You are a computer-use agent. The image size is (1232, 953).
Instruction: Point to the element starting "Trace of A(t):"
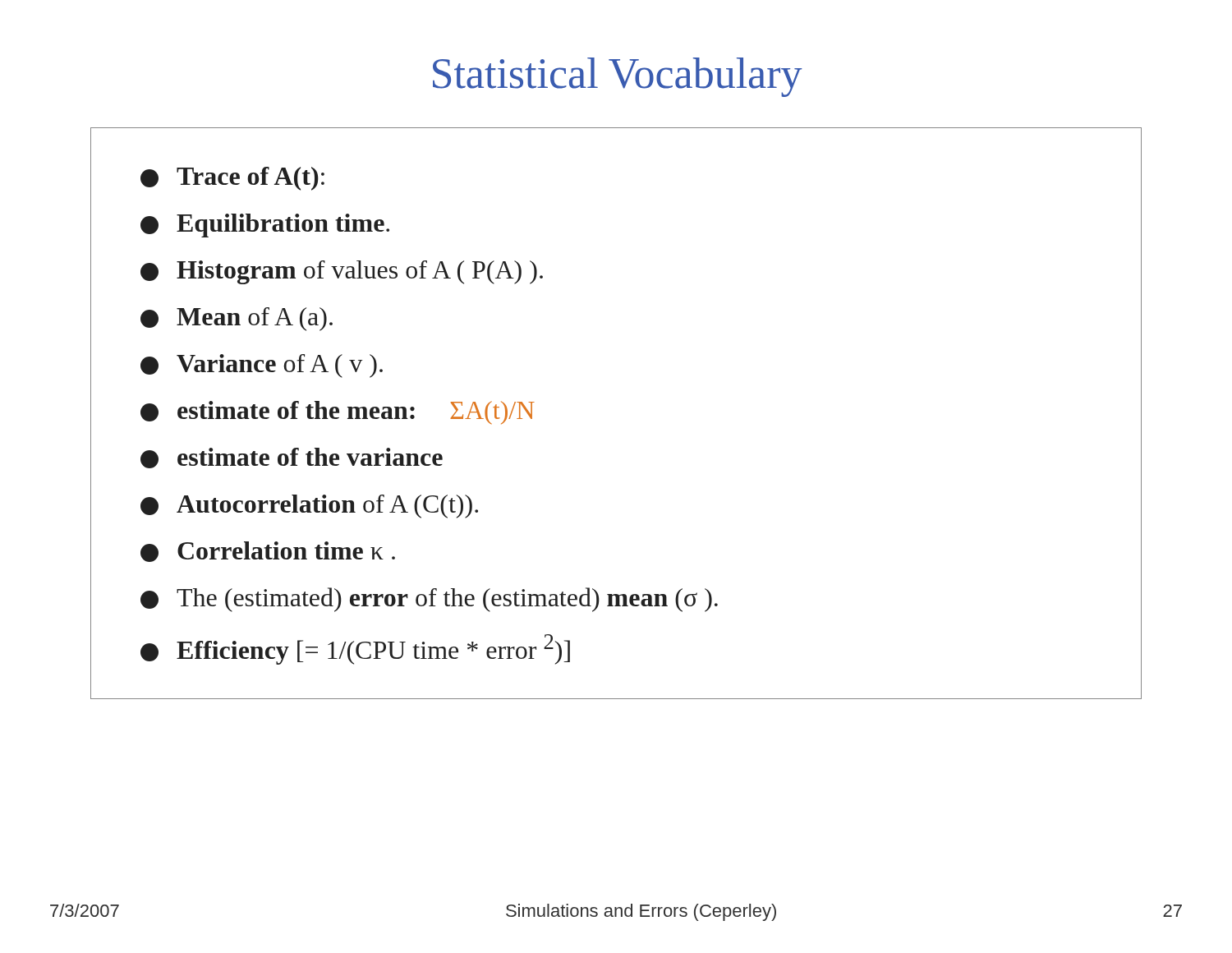(233, 176)
